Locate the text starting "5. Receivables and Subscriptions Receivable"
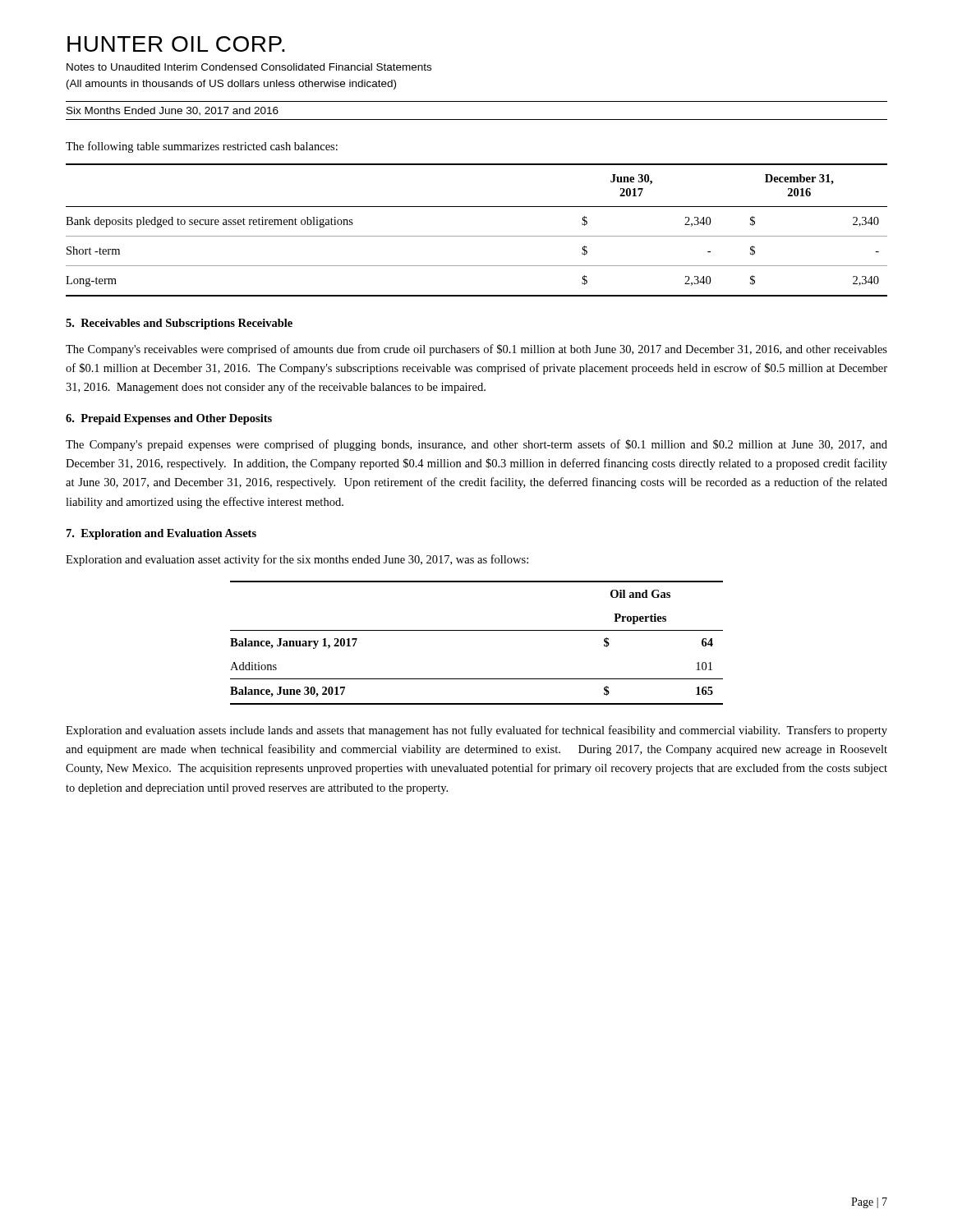 [x=179, y=322]
